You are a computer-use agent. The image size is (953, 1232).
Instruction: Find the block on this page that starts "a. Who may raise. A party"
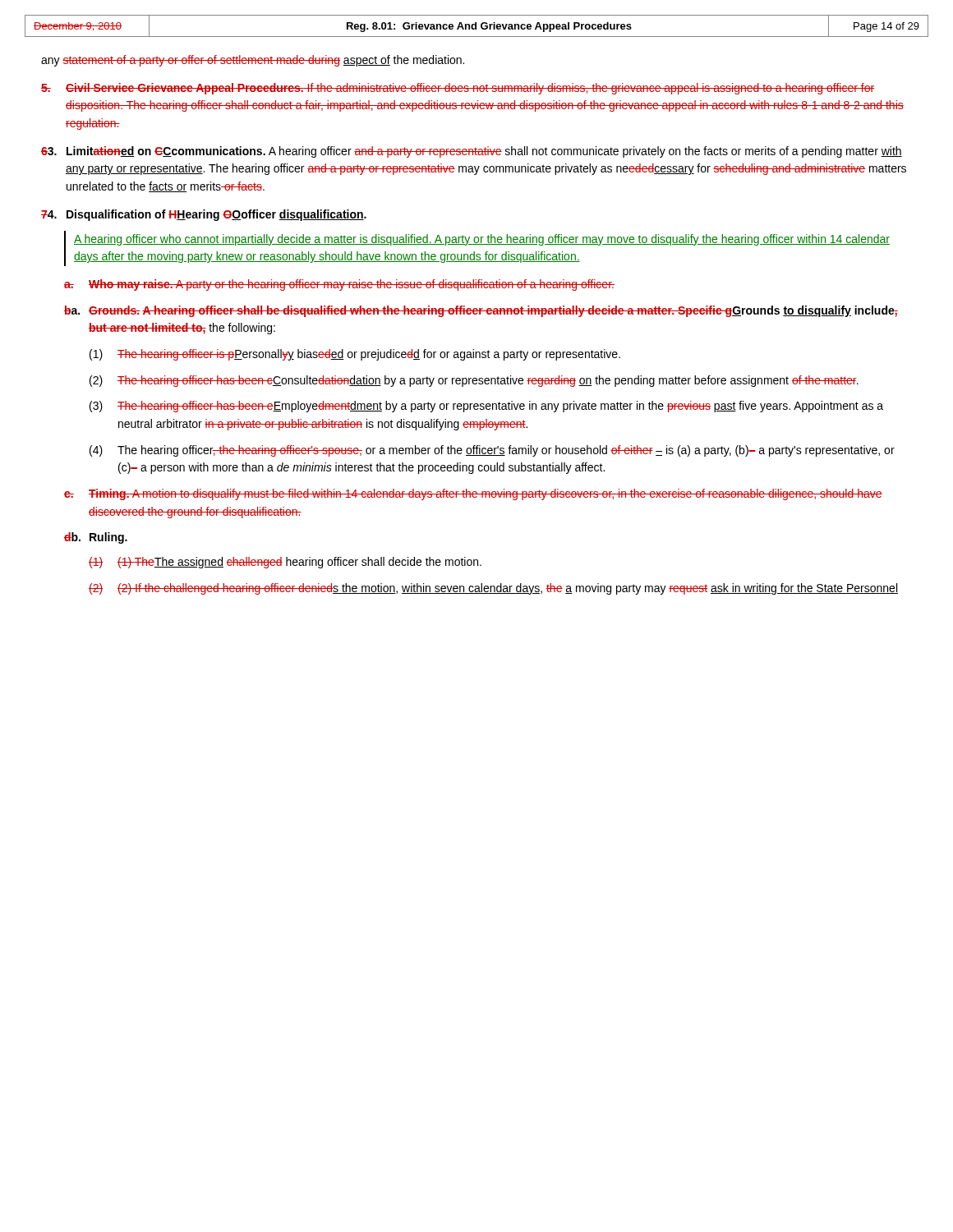pos(339,285)
